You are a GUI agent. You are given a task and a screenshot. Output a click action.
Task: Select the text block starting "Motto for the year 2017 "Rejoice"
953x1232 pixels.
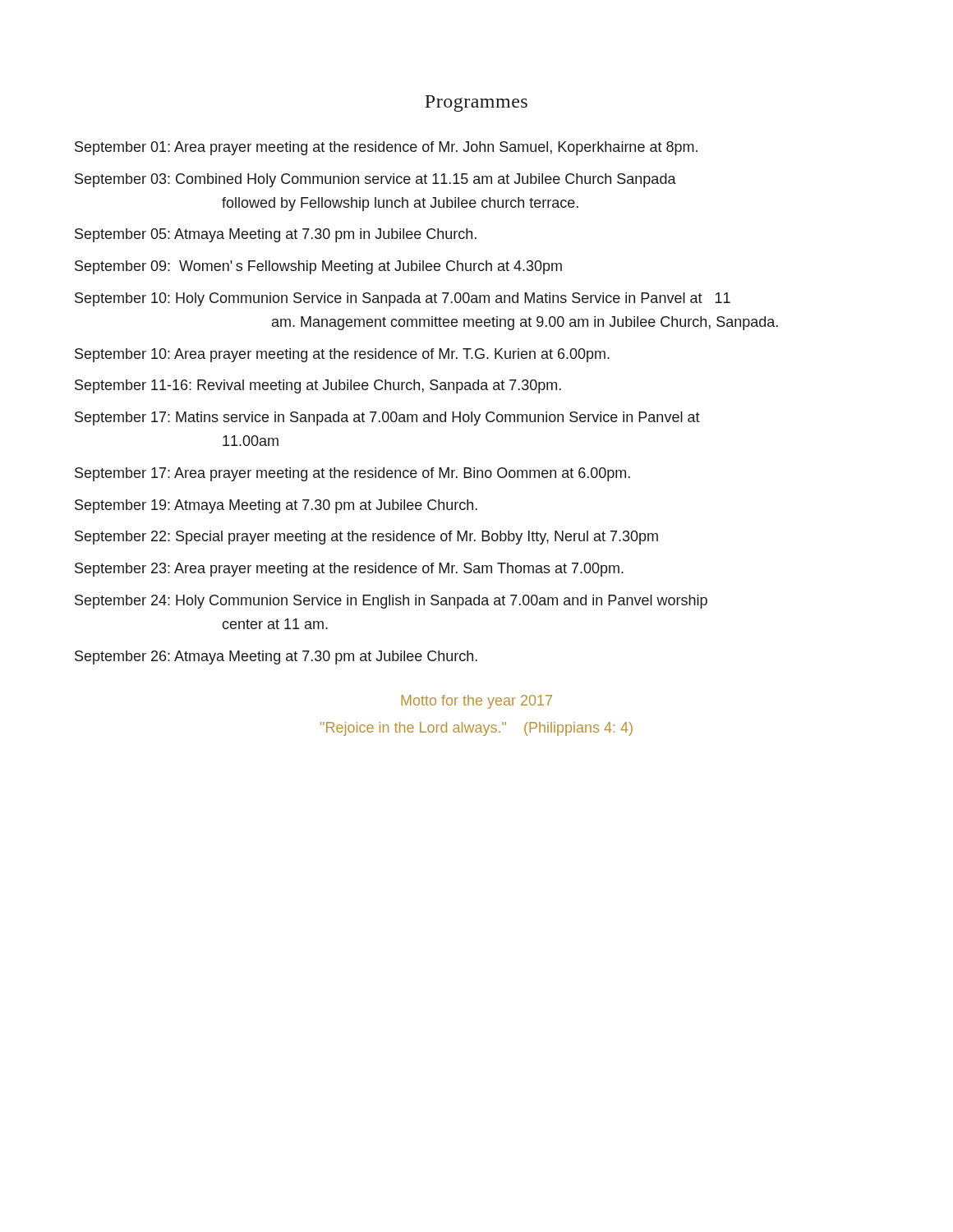476,714
